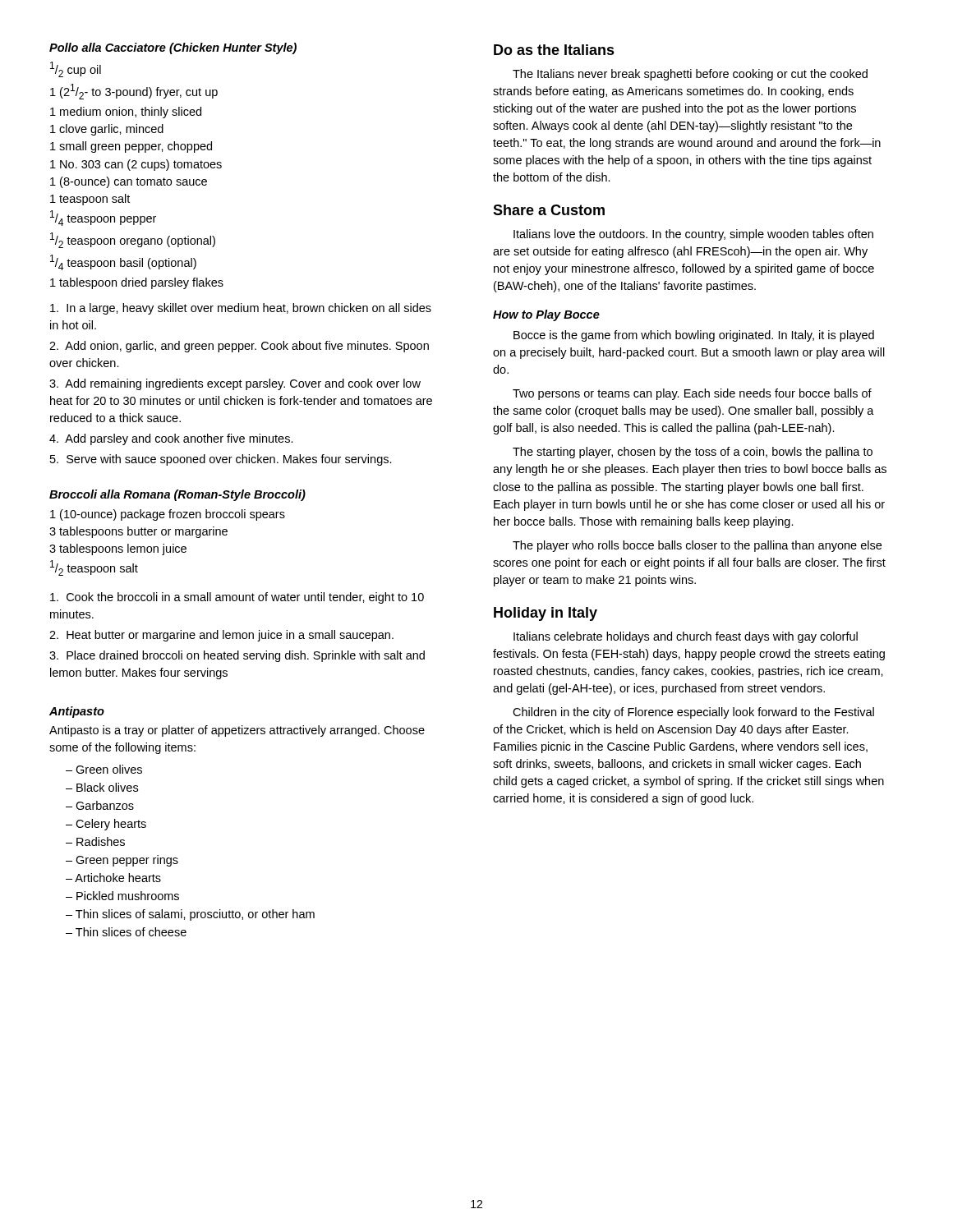This screenshot has height=1232, width=953.
Task: Navigate to the passage starting "Antipasto is a tray or platter of"
Action: pos(237,739)
